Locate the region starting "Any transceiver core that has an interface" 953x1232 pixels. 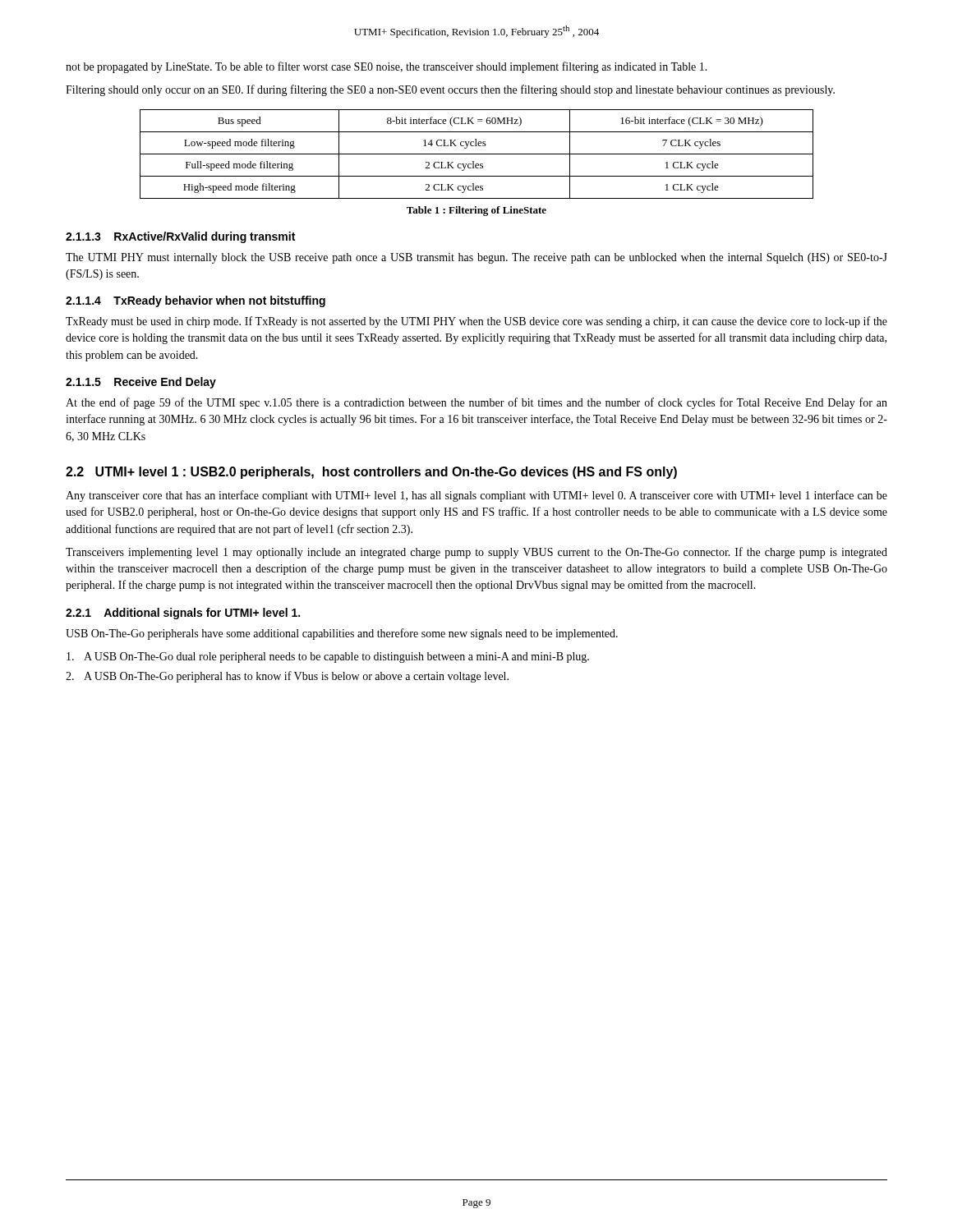pos(476,513)
